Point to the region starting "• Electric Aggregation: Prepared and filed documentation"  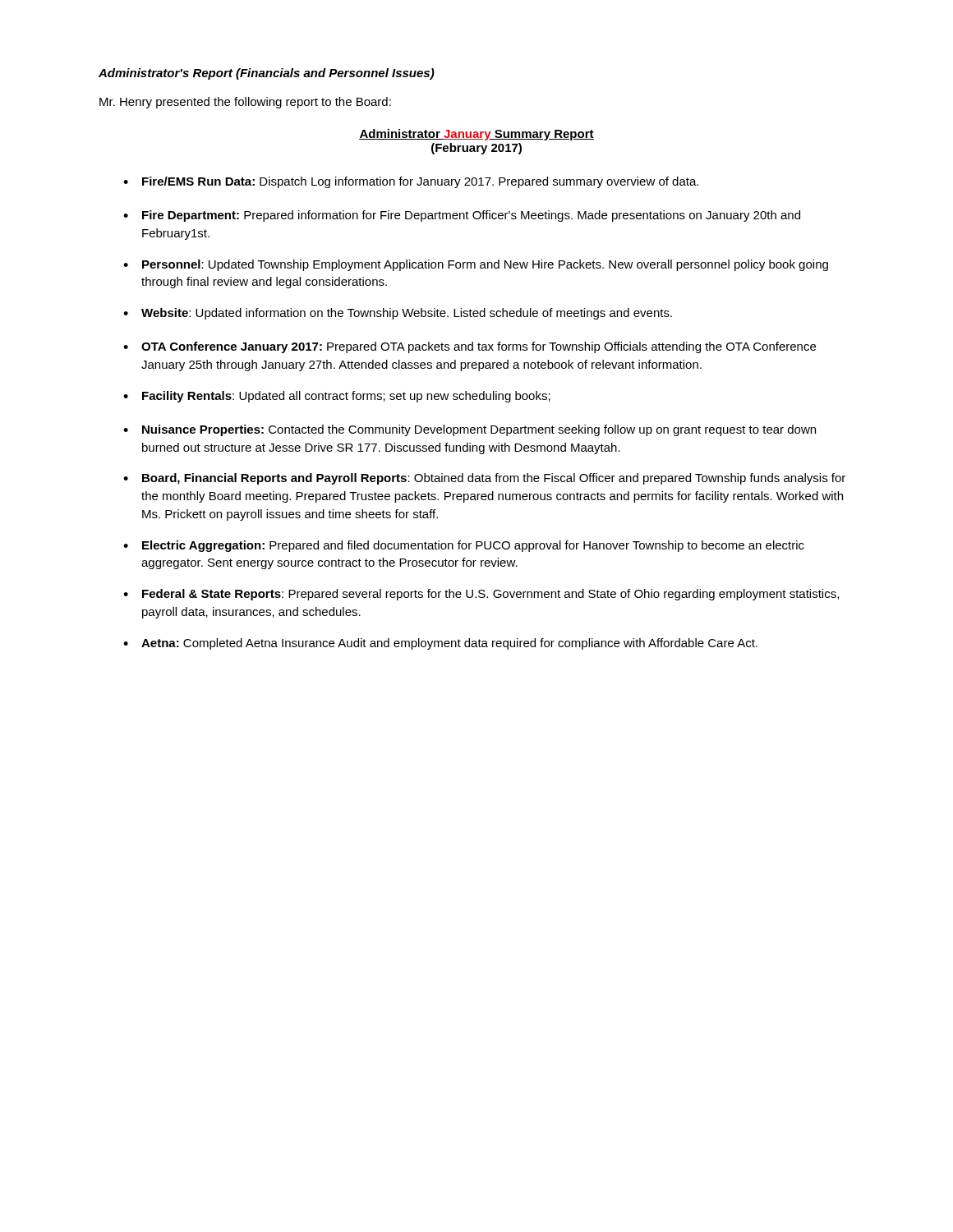489,554
